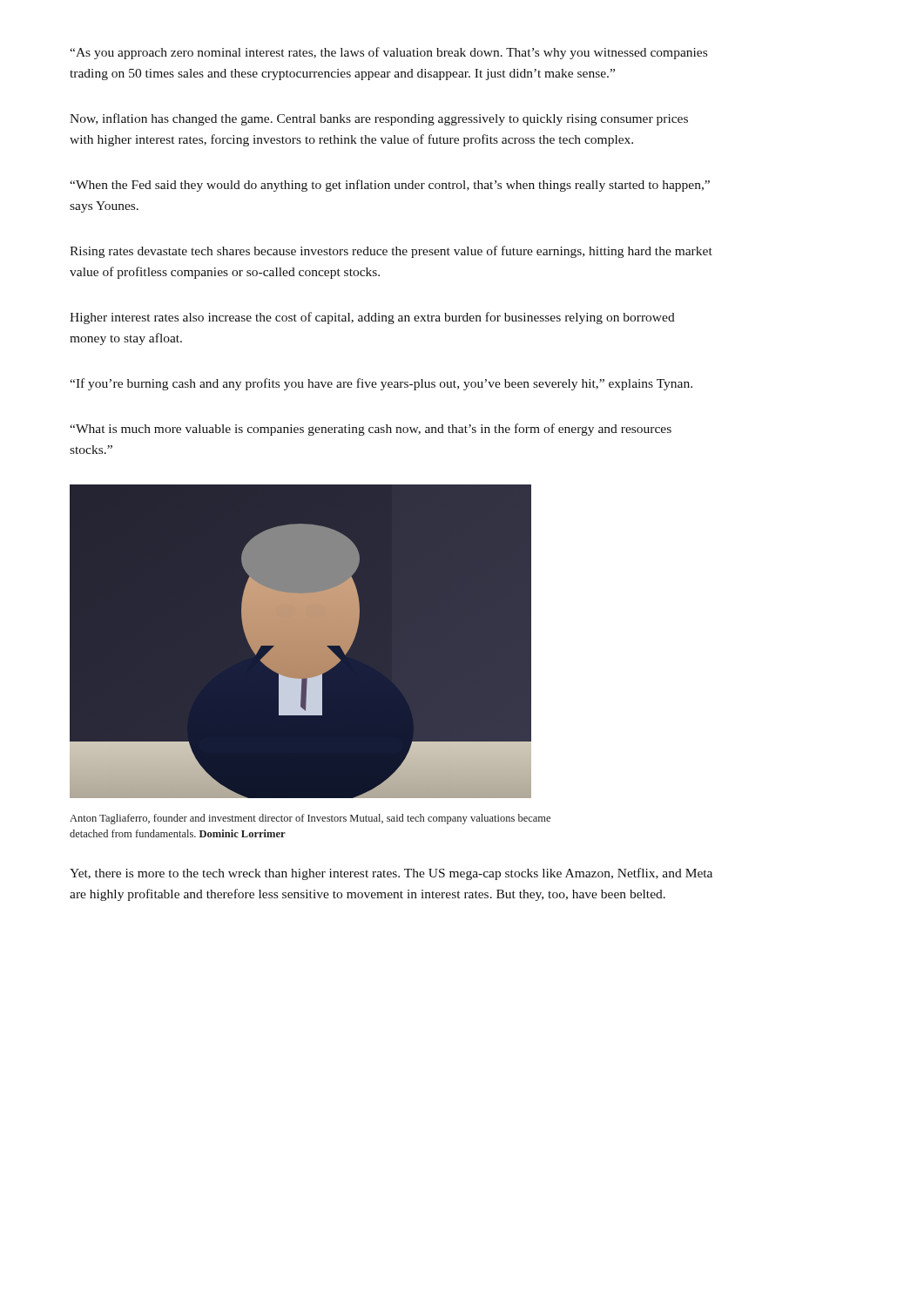The height and width of the screenshot is (1307, 924).
Task: Find the block on this page that starts "“As you approach"
Action: point(389,62)
